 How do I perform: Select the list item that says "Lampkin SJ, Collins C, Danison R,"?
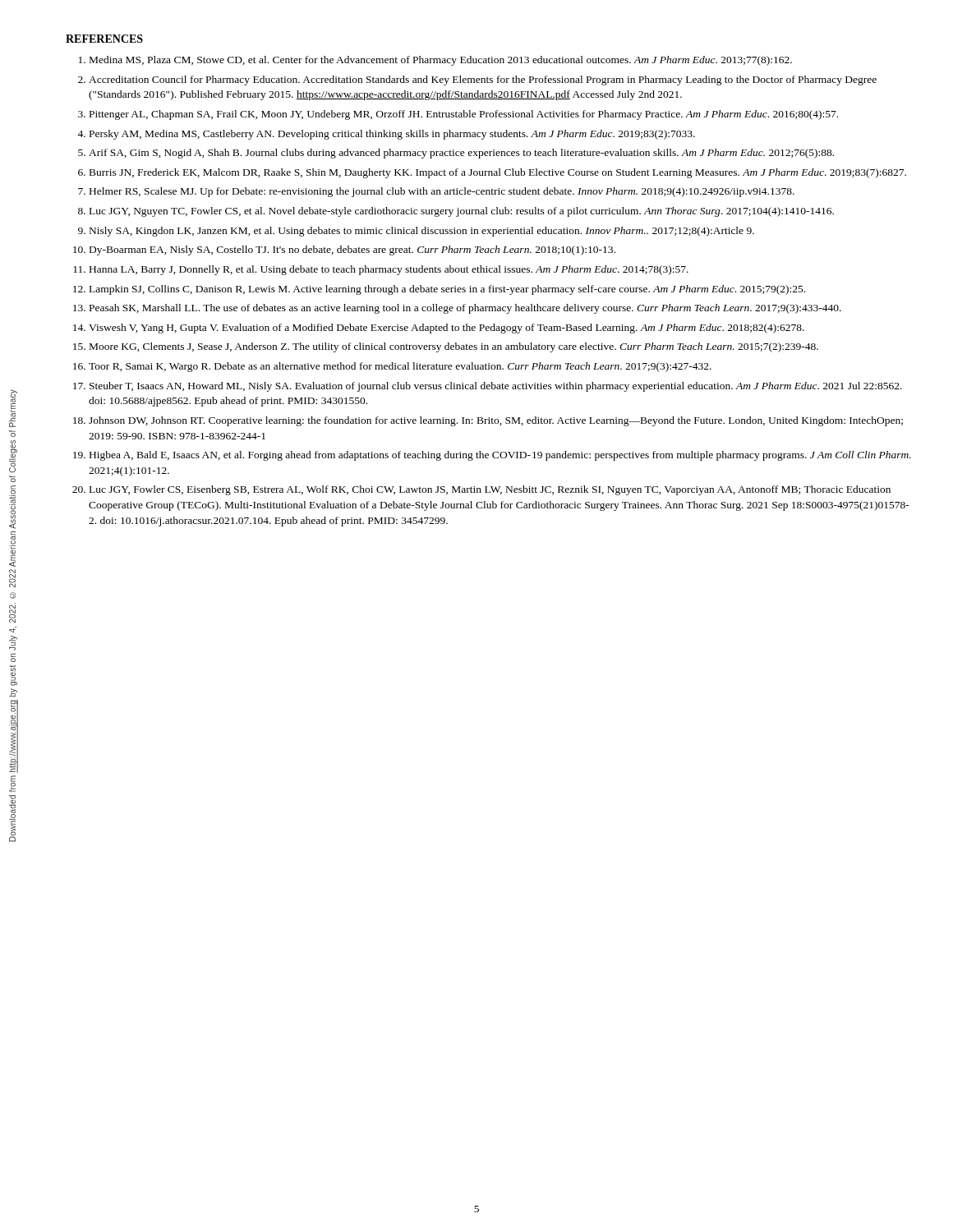[x=447, y=288]
